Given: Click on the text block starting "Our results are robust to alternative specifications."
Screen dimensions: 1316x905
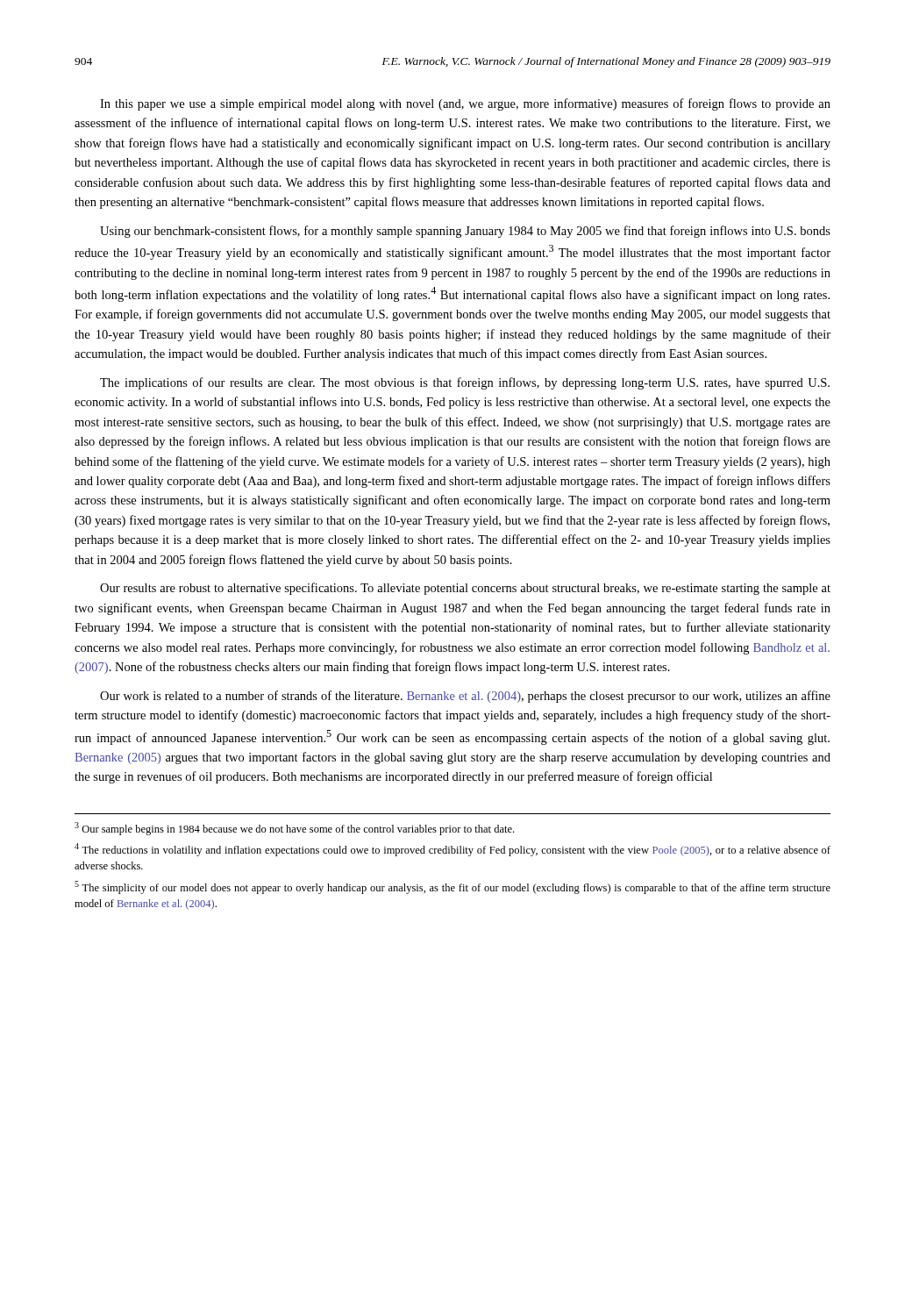Looking at the screenshot, I should (452, 628).
